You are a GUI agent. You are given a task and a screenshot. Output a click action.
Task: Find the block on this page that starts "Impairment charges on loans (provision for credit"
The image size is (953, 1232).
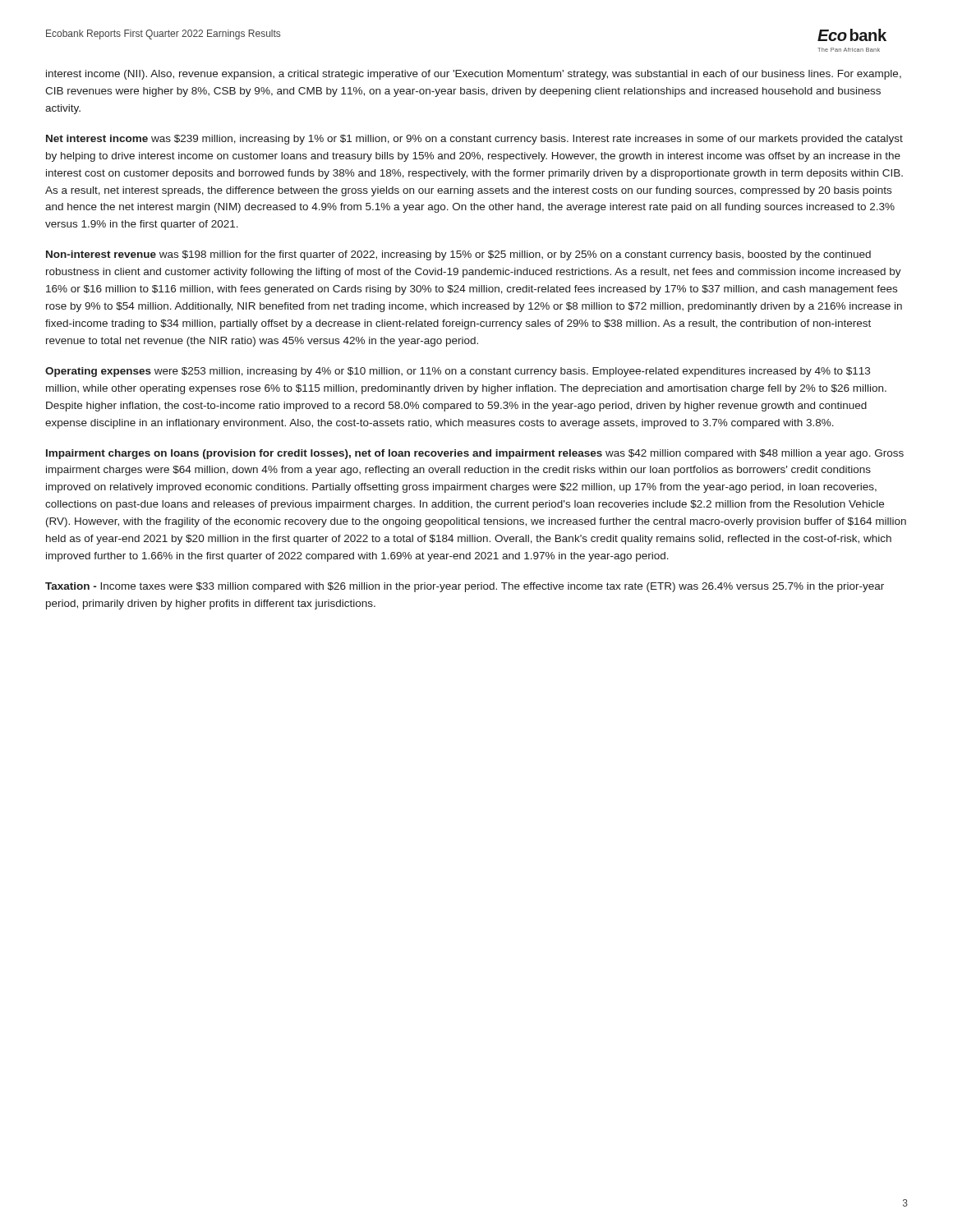tap(476, 504)
